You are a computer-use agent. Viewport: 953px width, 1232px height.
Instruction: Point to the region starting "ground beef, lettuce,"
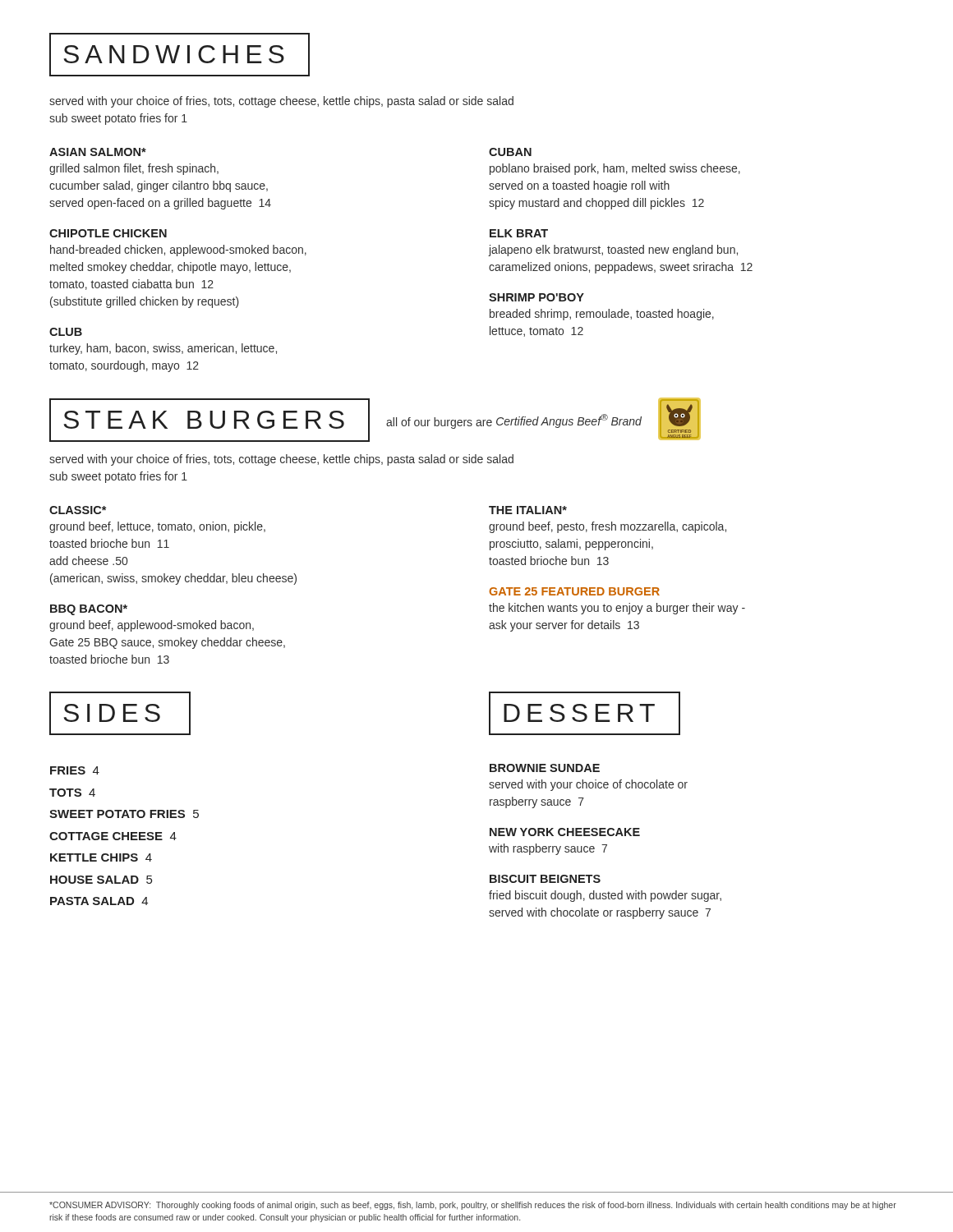[x=173, y=552]
